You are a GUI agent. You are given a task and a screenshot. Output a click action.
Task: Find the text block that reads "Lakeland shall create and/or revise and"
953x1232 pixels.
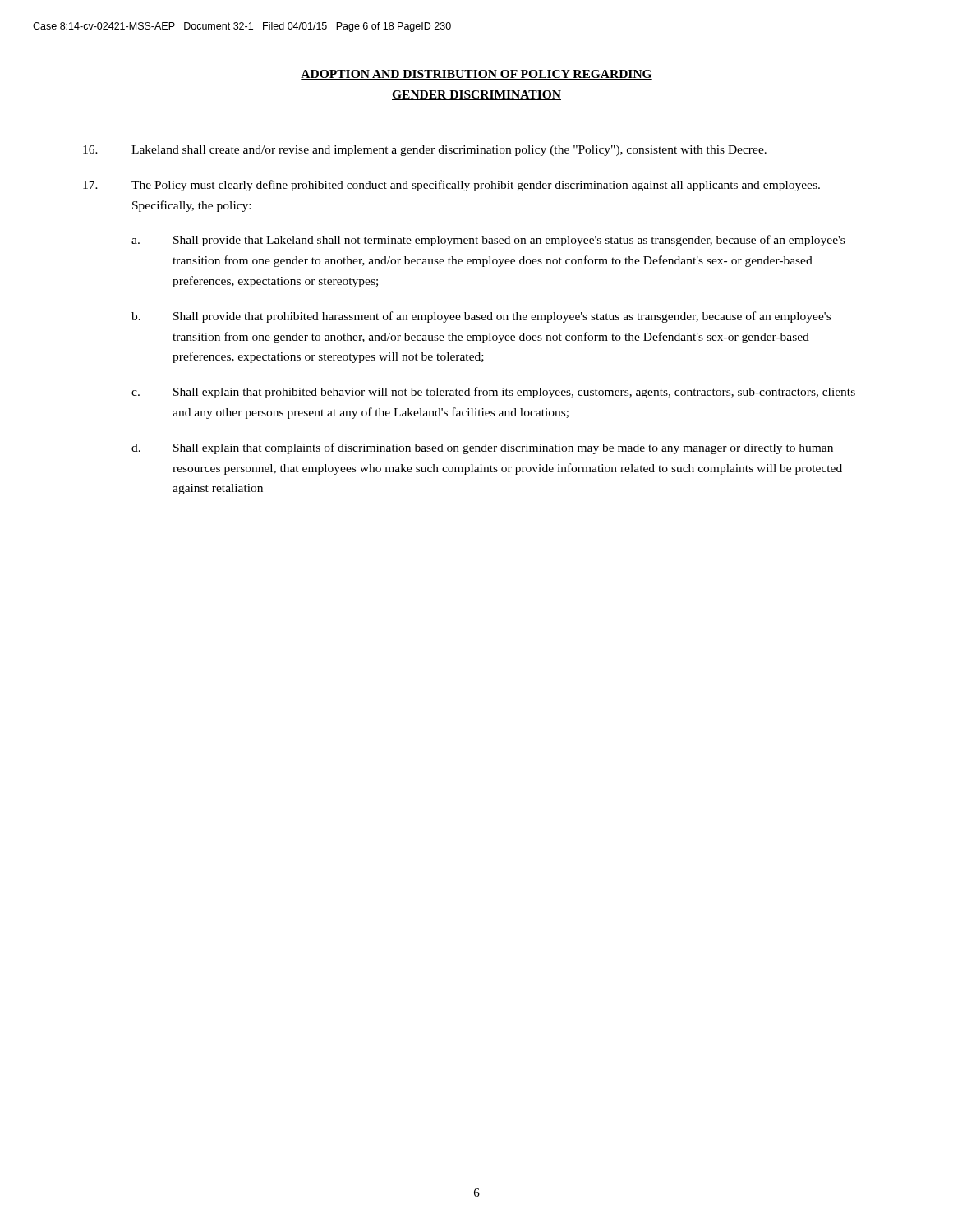tap(476, 150)
